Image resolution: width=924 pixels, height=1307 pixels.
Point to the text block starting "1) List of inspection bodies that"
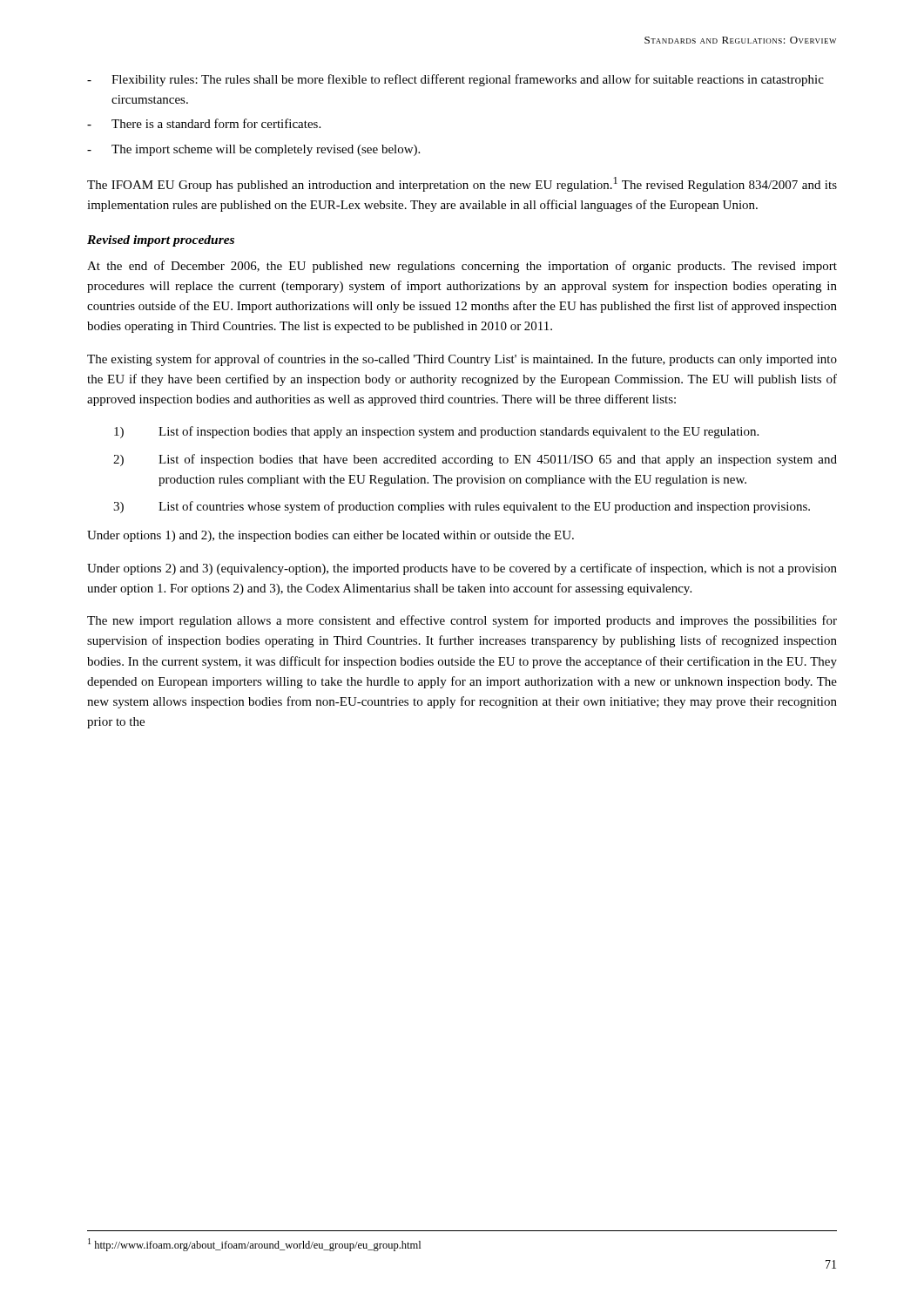click(x=462, y=432)
